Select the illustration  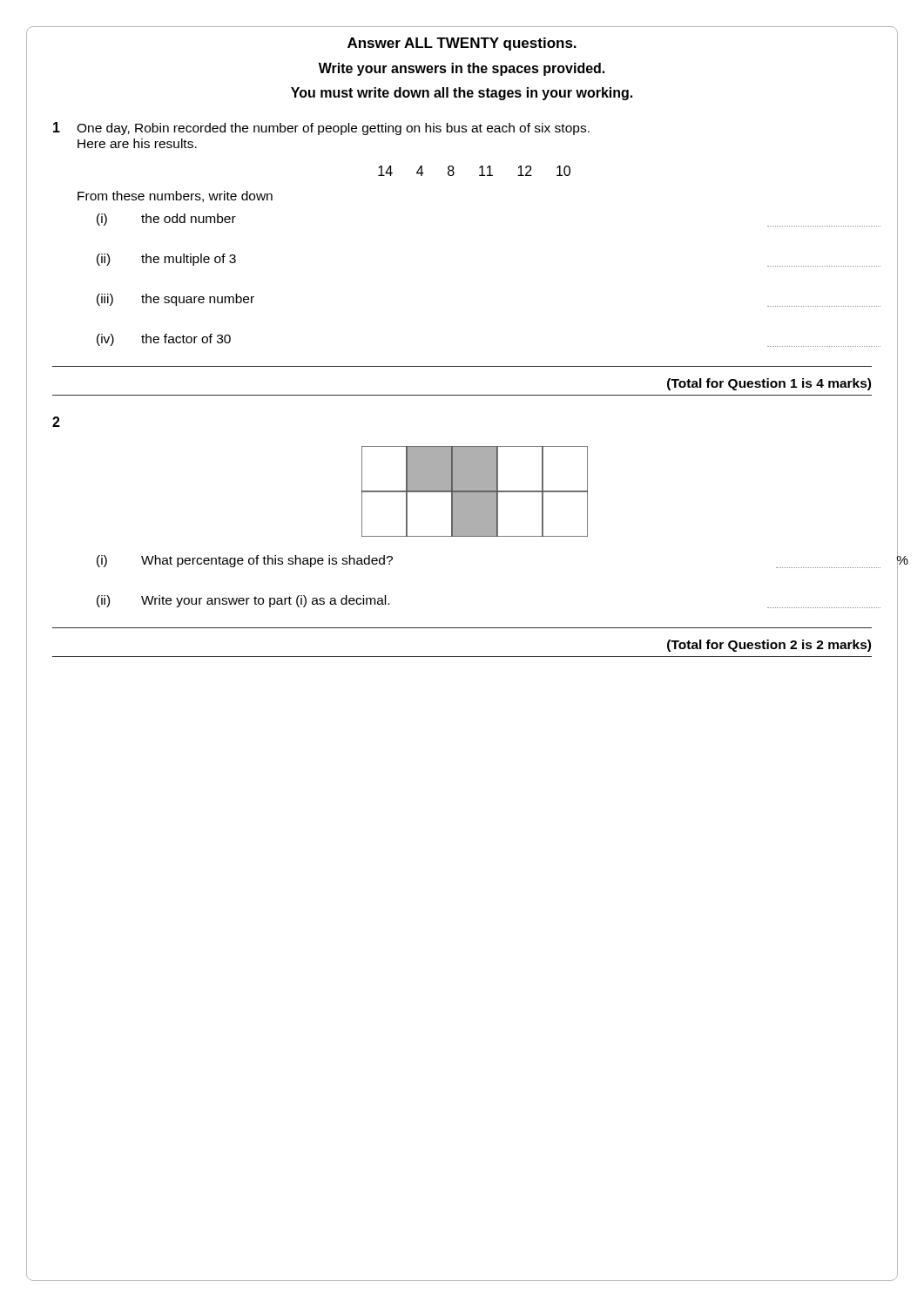pyautogui.click(x=474, y=491)
